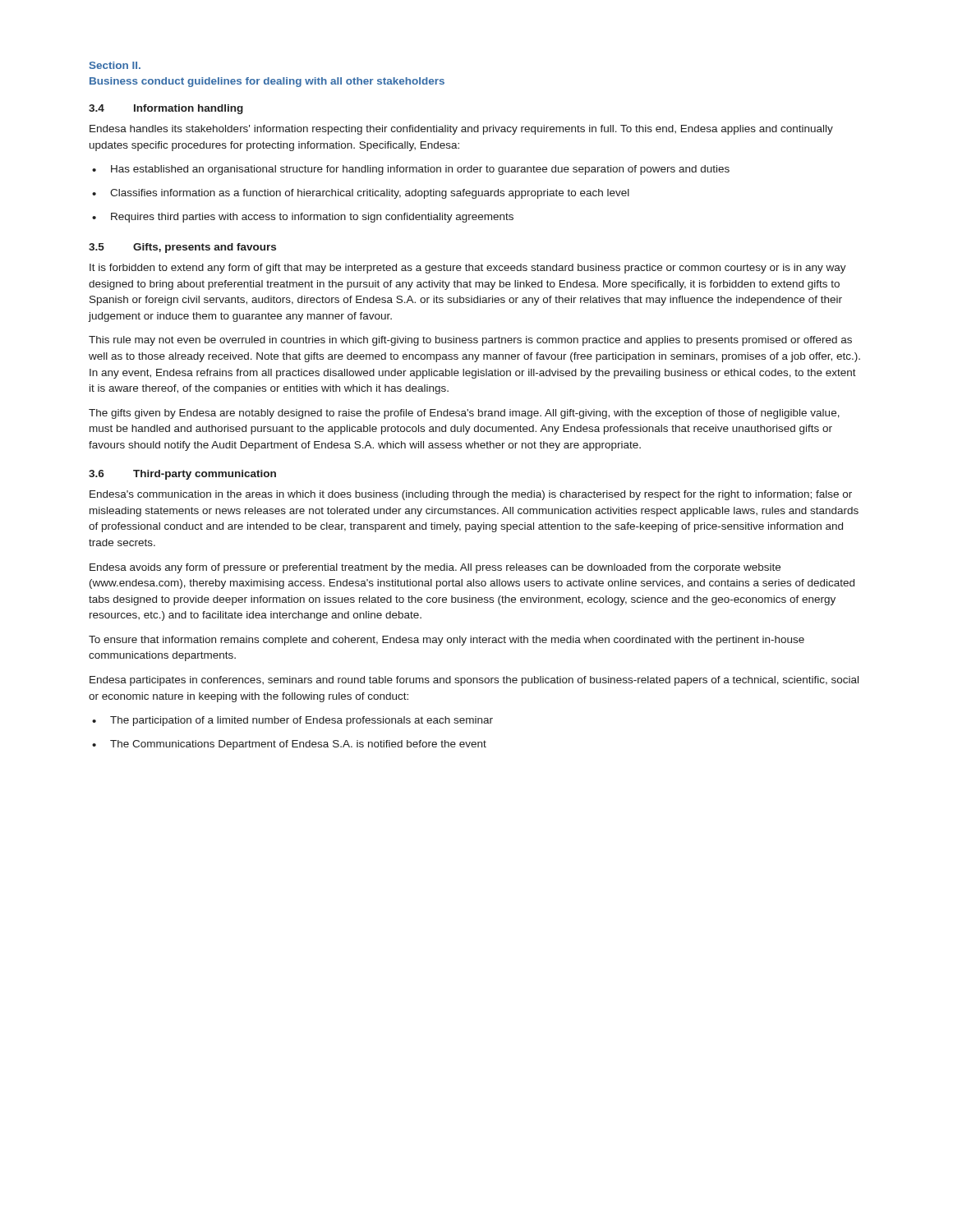
Task: Click the passage that begins "• Requires third parties with access to information"
Action: (476, 217)
